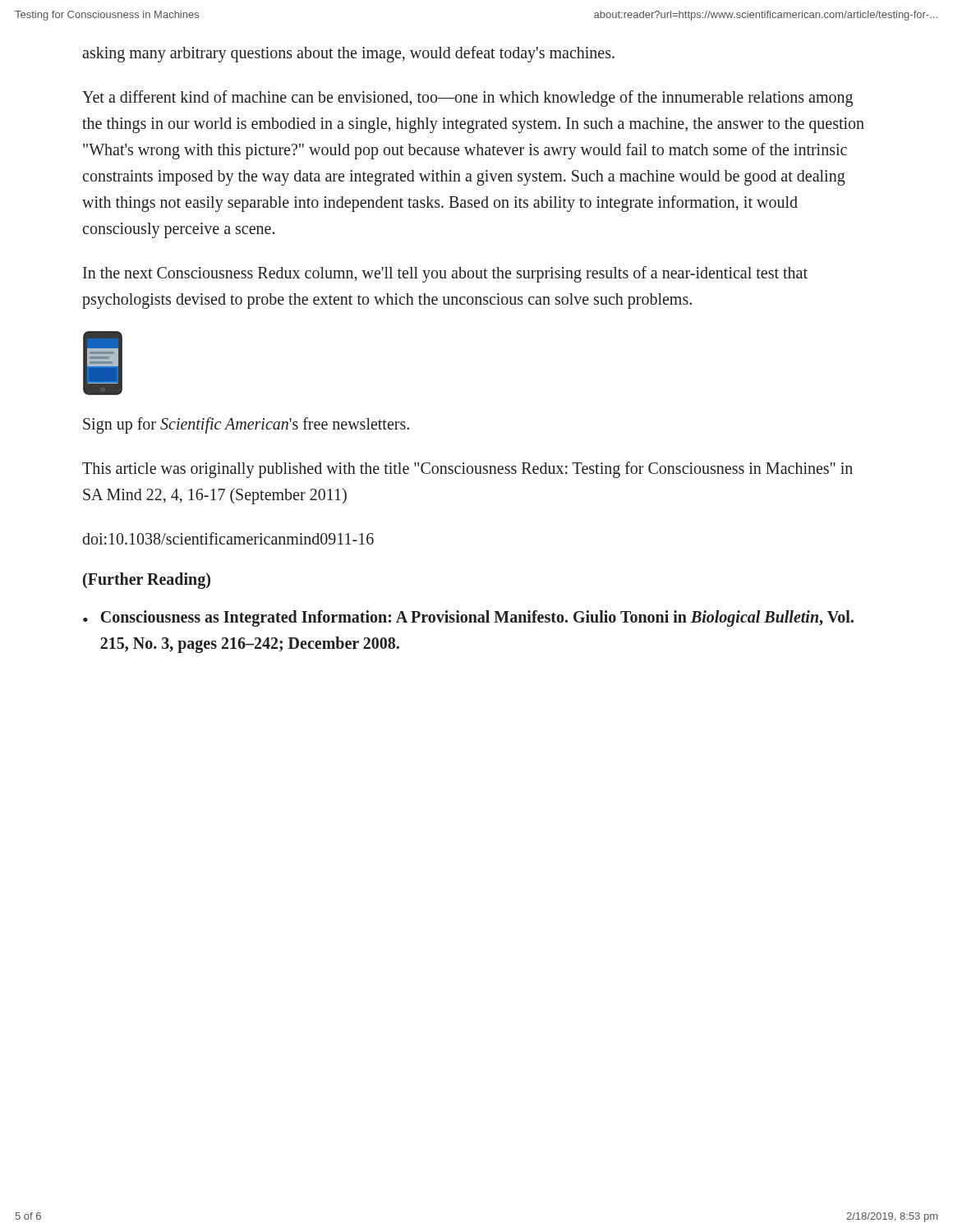Click a section header
The height and width of the screenshot is (1232, 953).
(x=147, y=579)
